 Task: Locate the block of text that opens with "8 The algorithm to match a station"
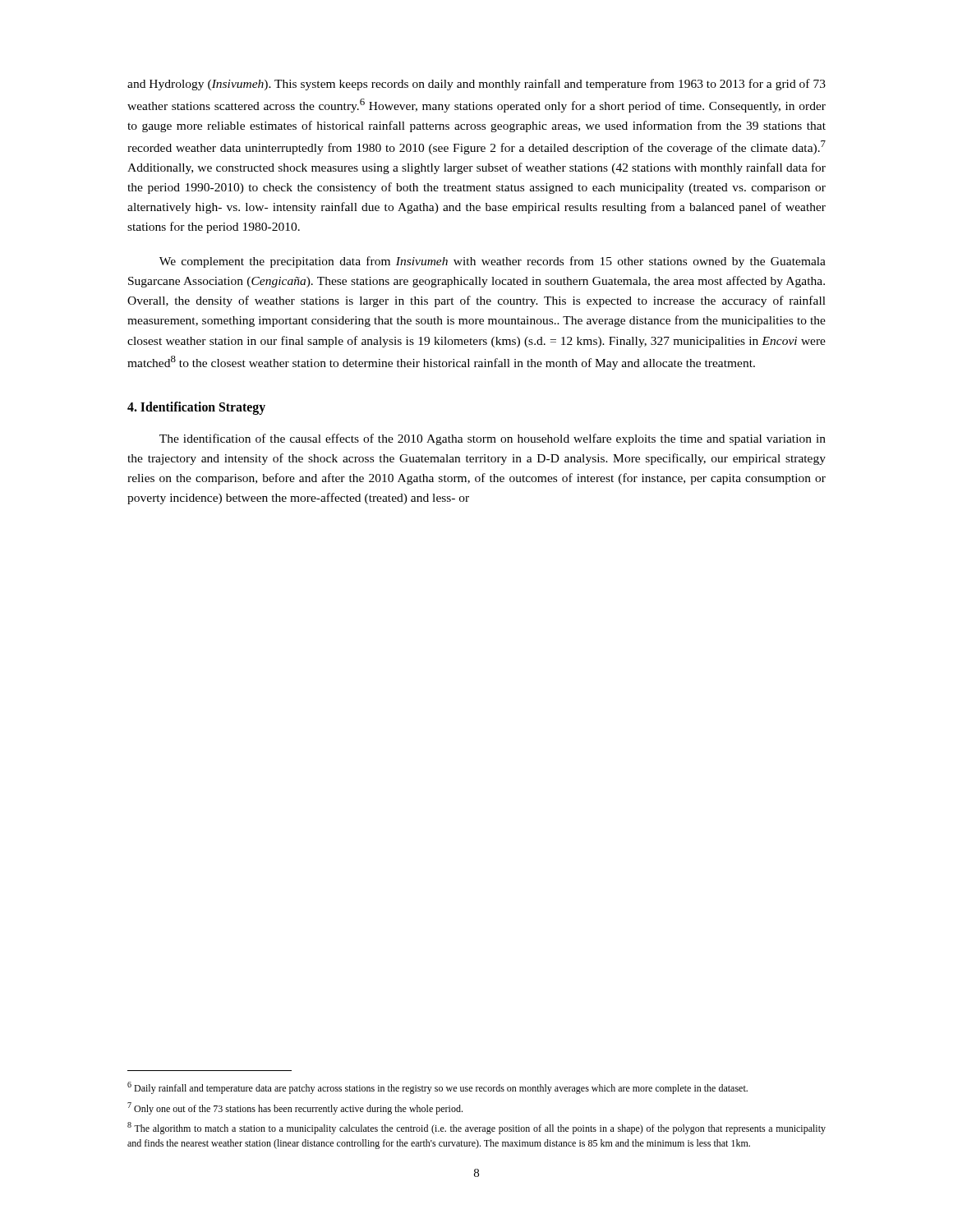click(476, 1135)
